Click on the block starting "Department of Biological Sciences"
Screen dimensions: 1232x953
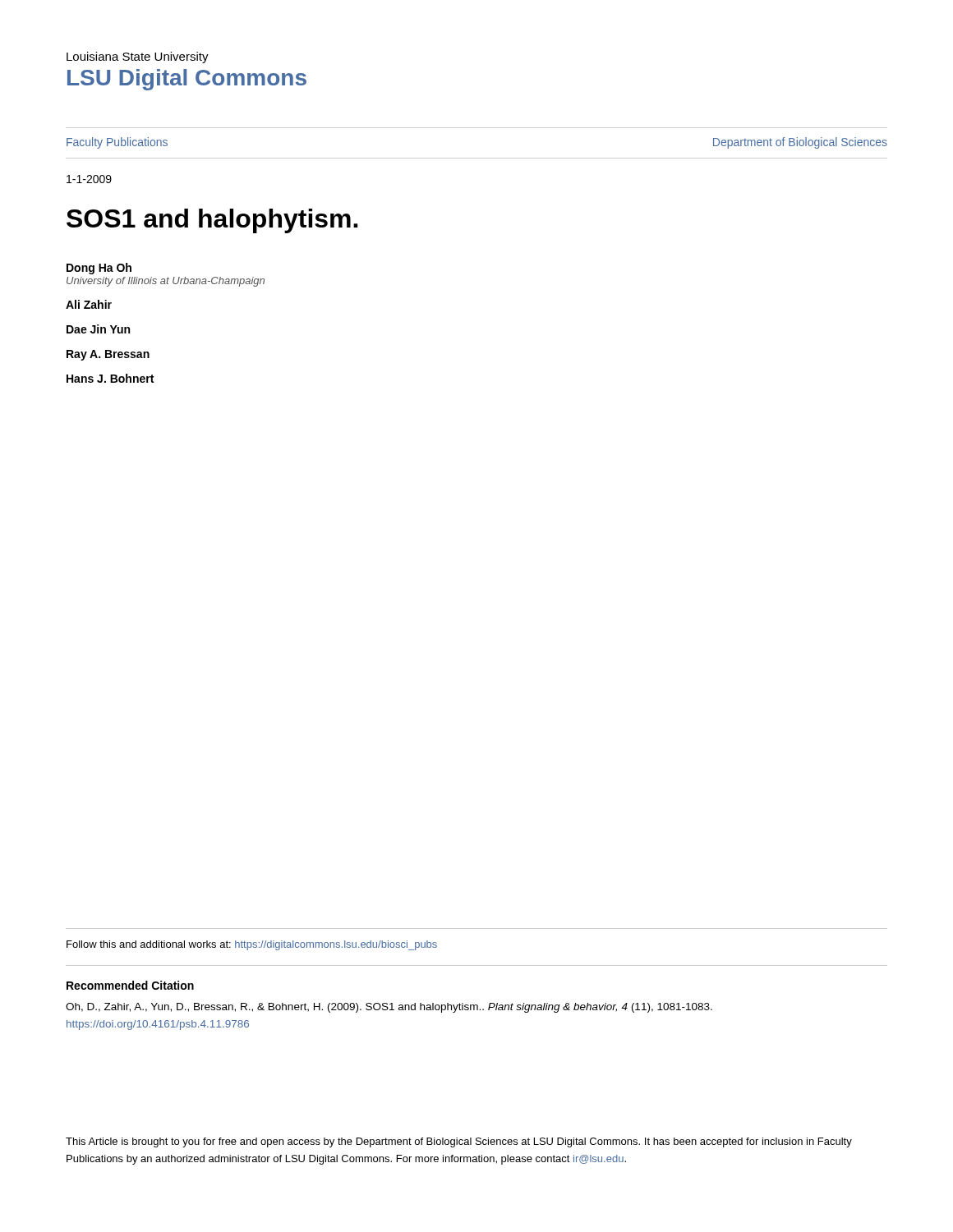800,142
